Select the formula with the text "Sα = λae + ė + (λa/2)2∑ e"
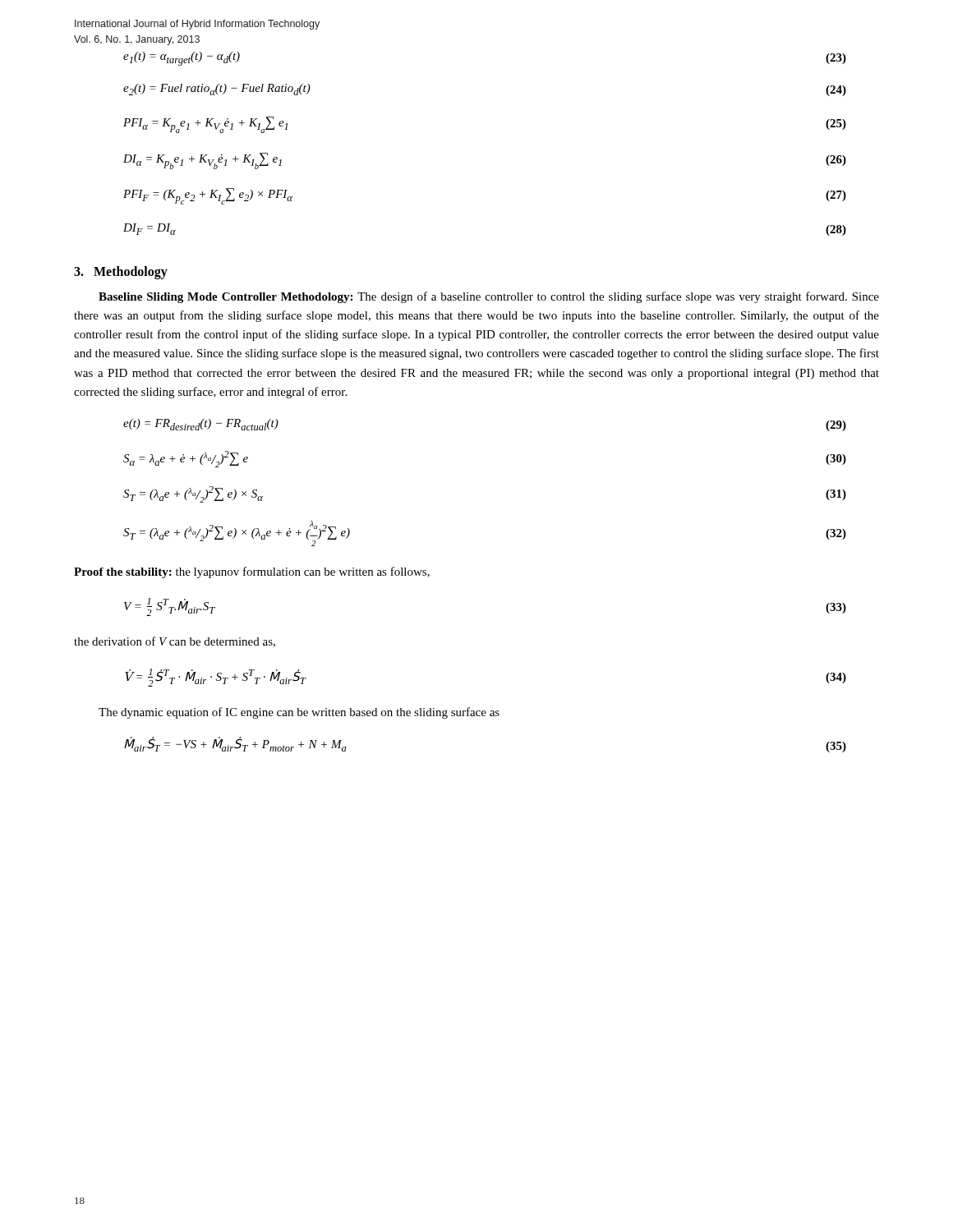The image size is (953, 1232). pos(182,460)
